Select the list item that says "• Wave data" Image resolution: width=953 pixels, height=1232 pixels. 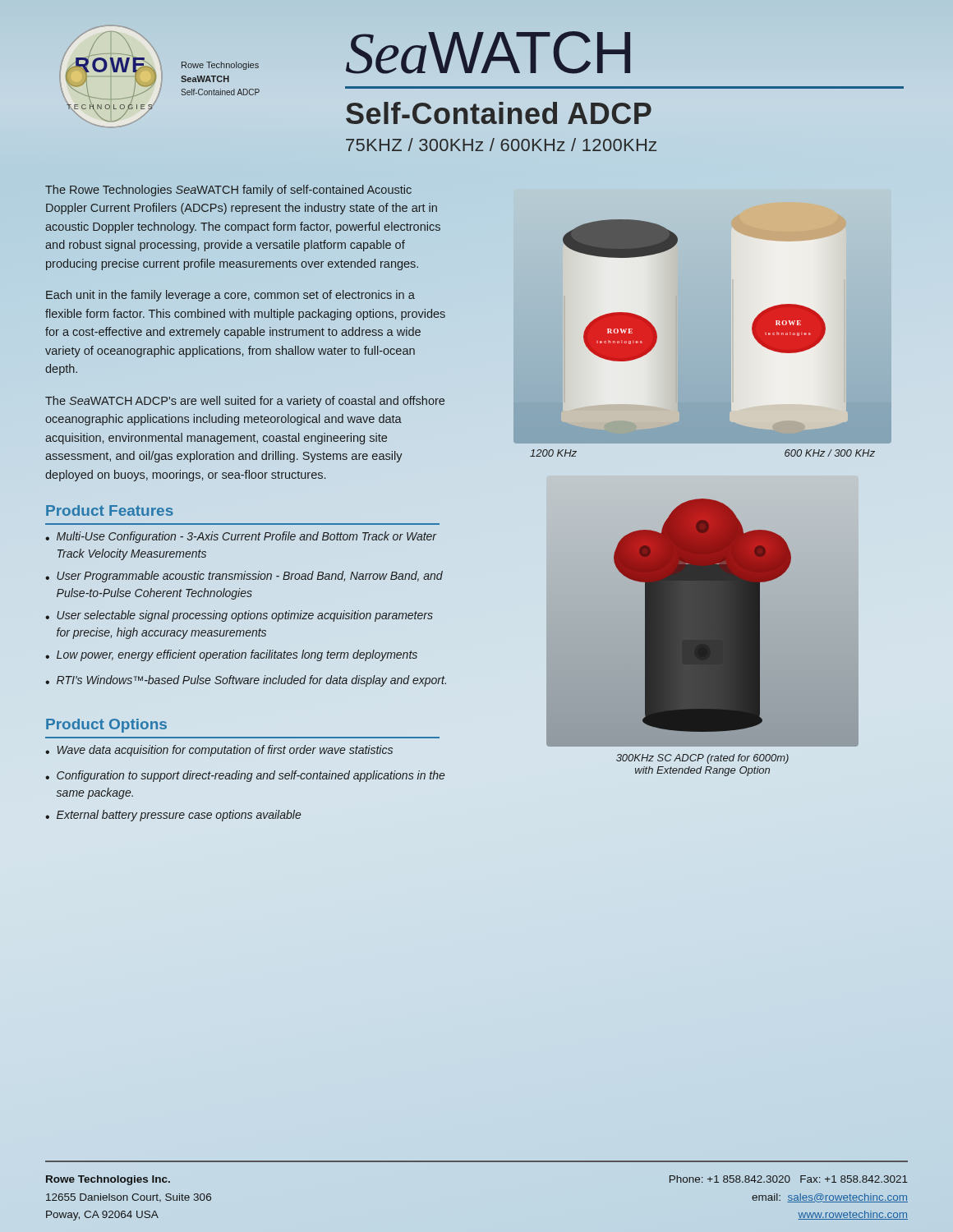pos(219,752)
